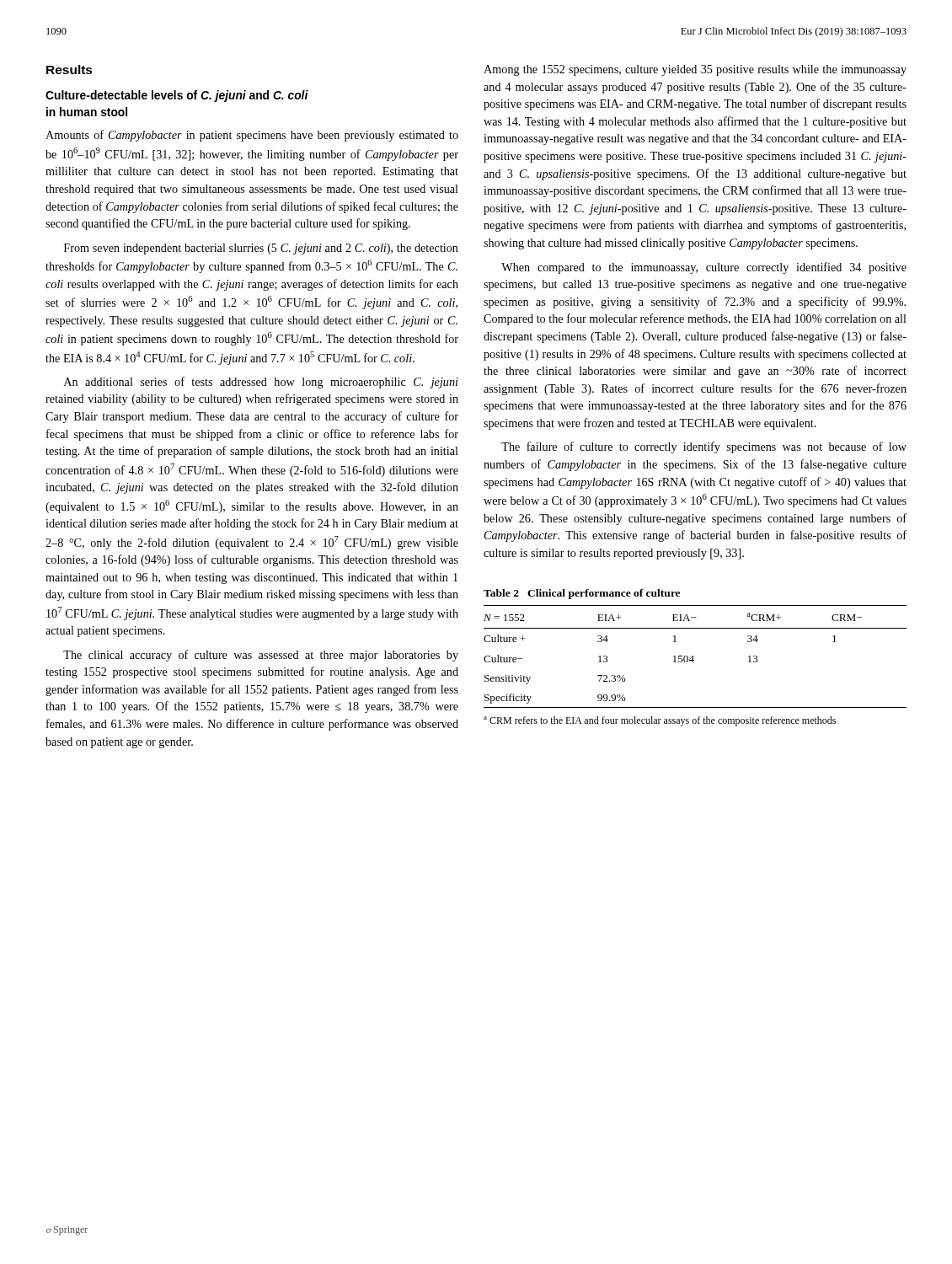Viewport: 952px width, 1264px height.
Task: Click on the text block that says "When compared to the immunoassay, culture correctly identified"
Action: [695, 345]
